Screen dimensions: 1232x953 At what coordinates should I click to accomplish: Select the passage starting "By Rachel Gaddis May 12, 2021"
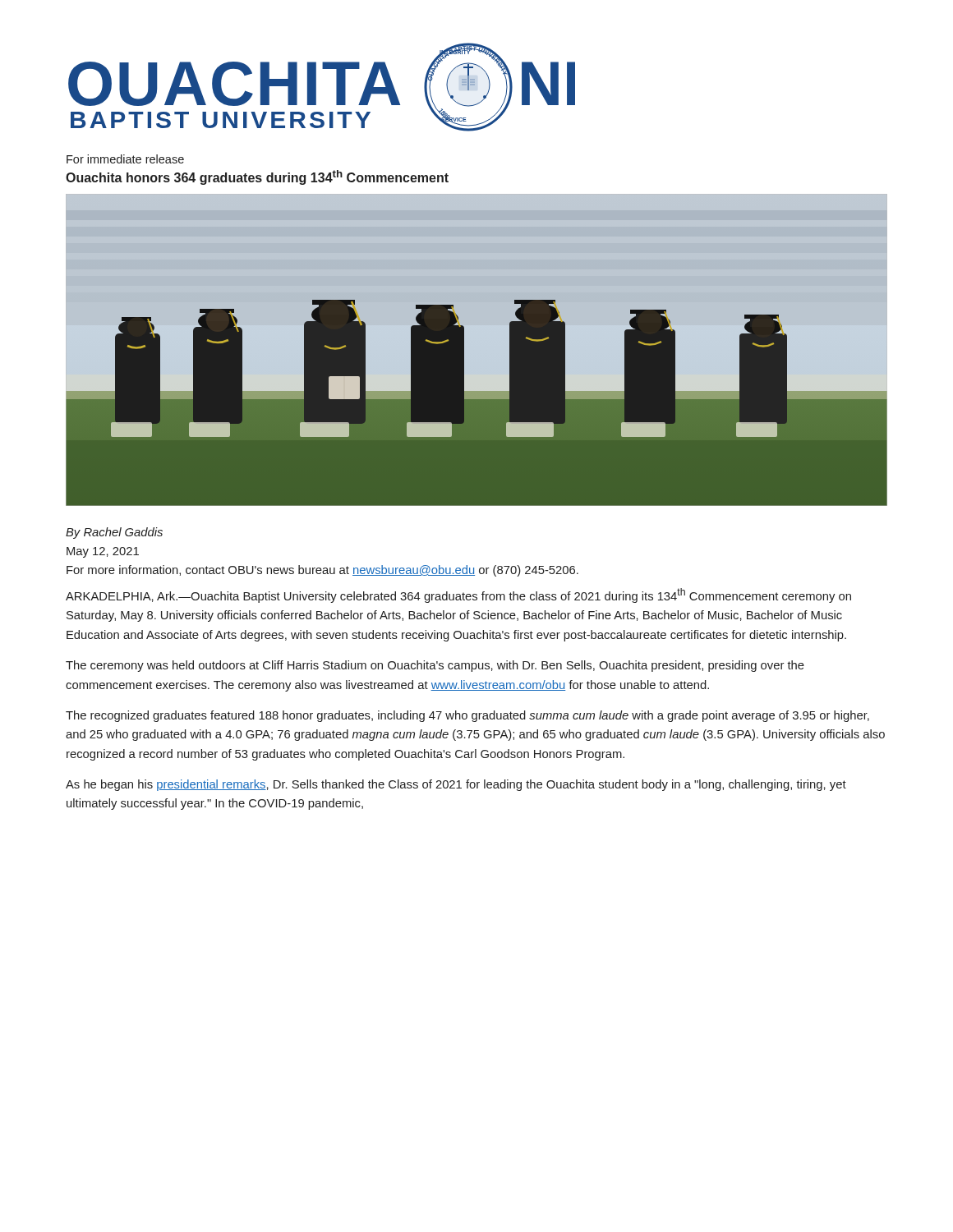point(114,533)
